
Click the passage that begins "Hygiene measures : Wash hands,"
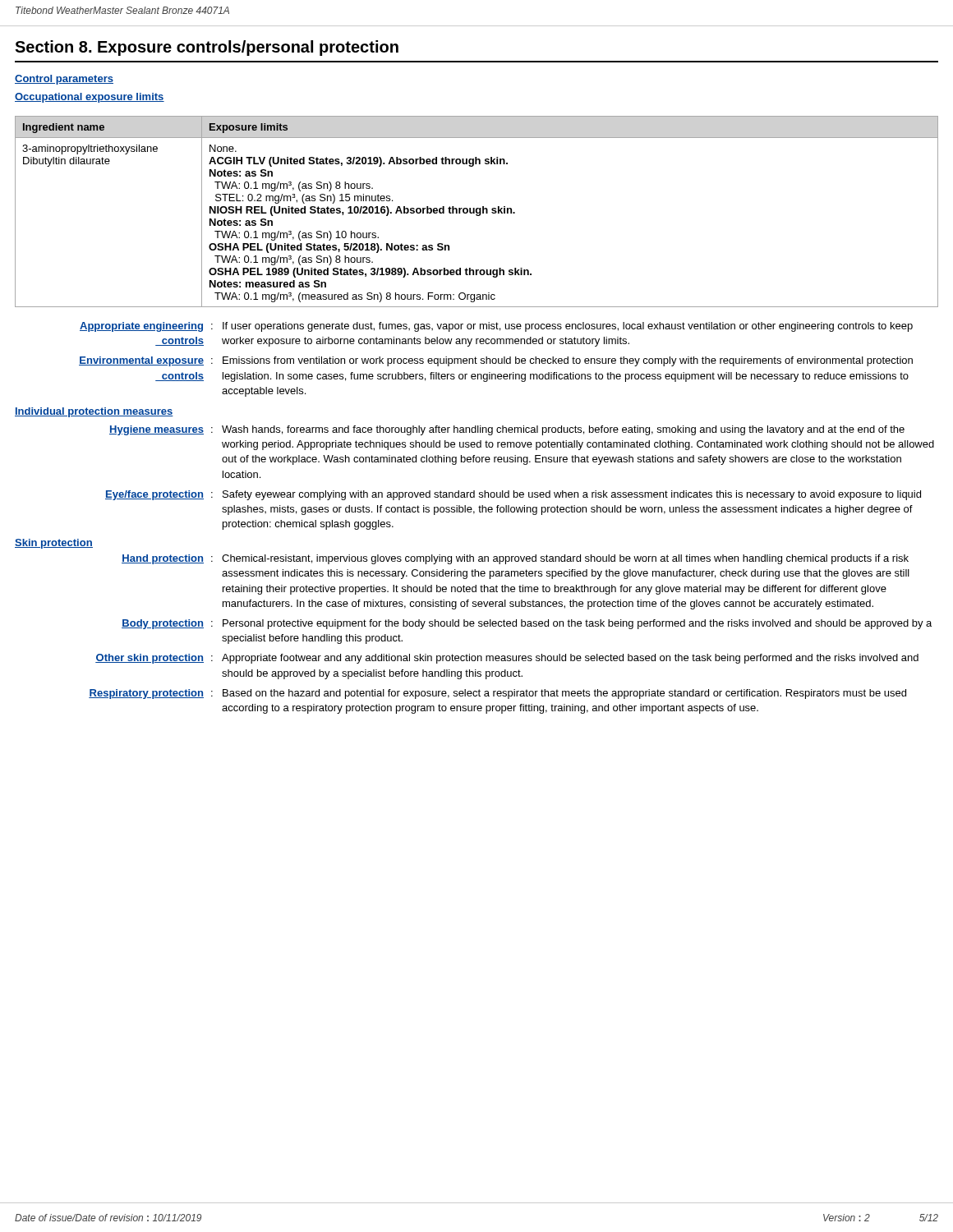point(476,452)
